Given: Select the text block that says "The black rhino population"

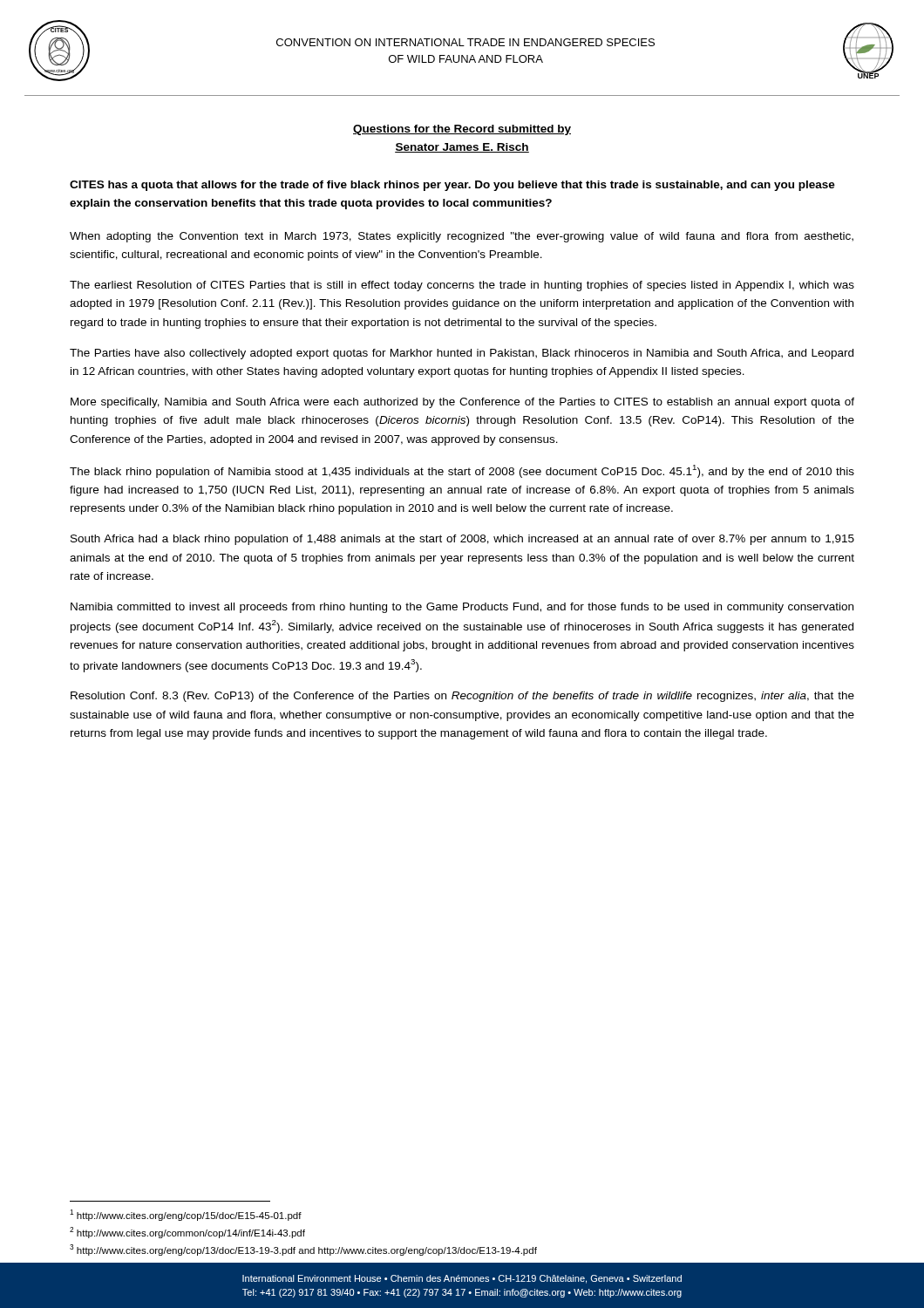Looking at the screenshot, I should click(x=462, y=489).
